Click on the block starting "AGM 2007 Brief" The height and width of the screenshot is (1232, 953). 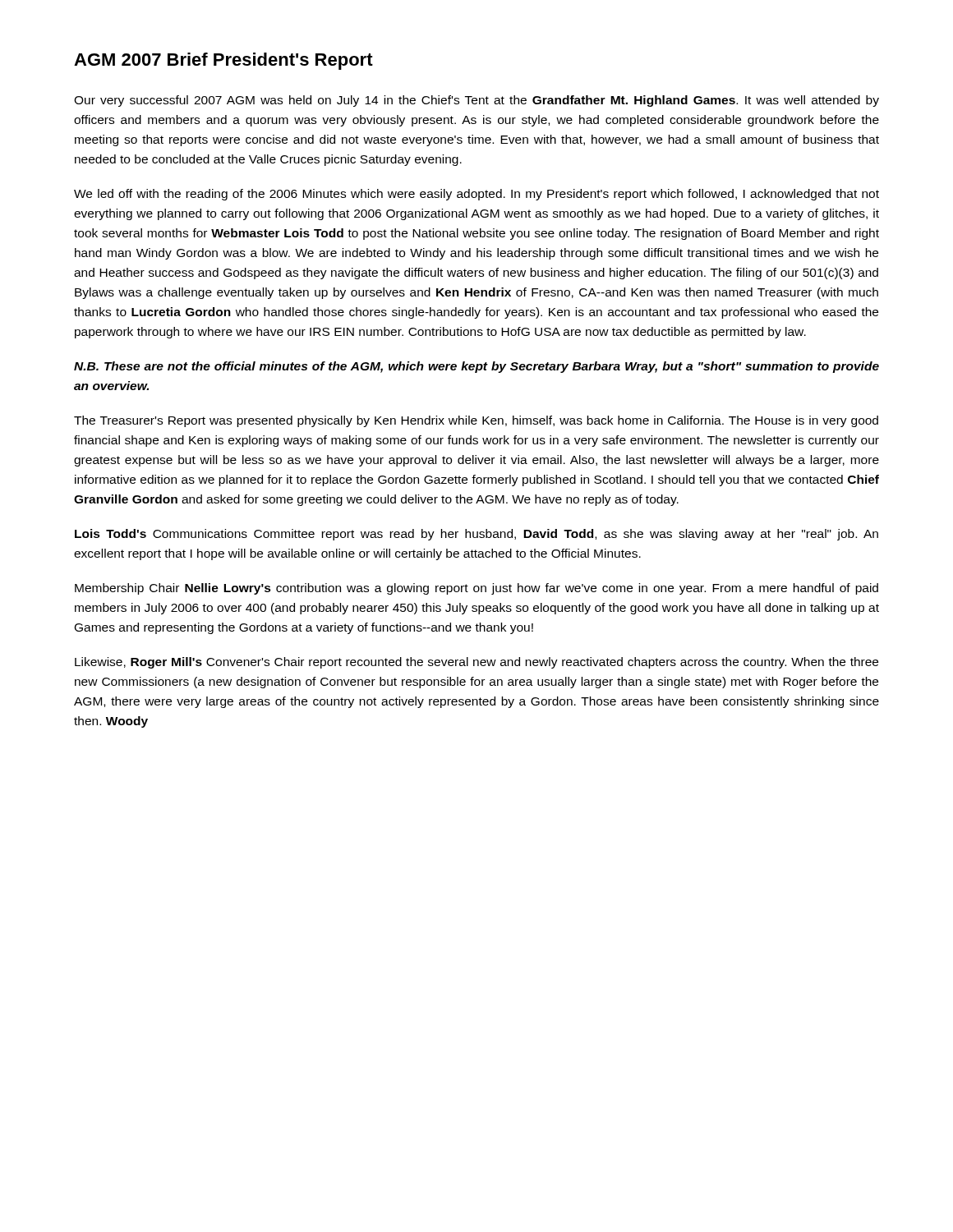point(223,61)
